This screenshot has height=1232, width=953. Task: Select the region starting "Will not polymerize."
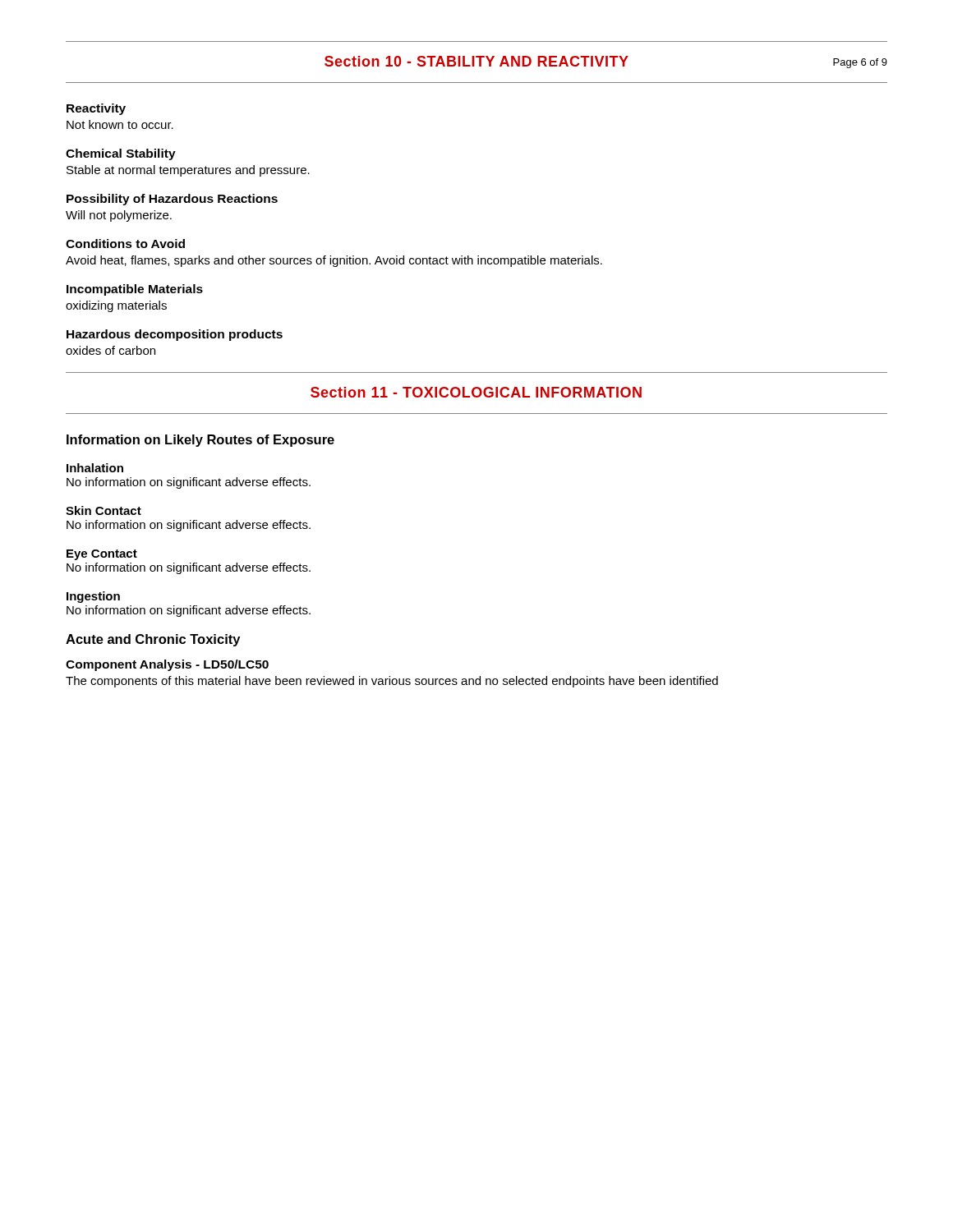[x=119, y=215]
